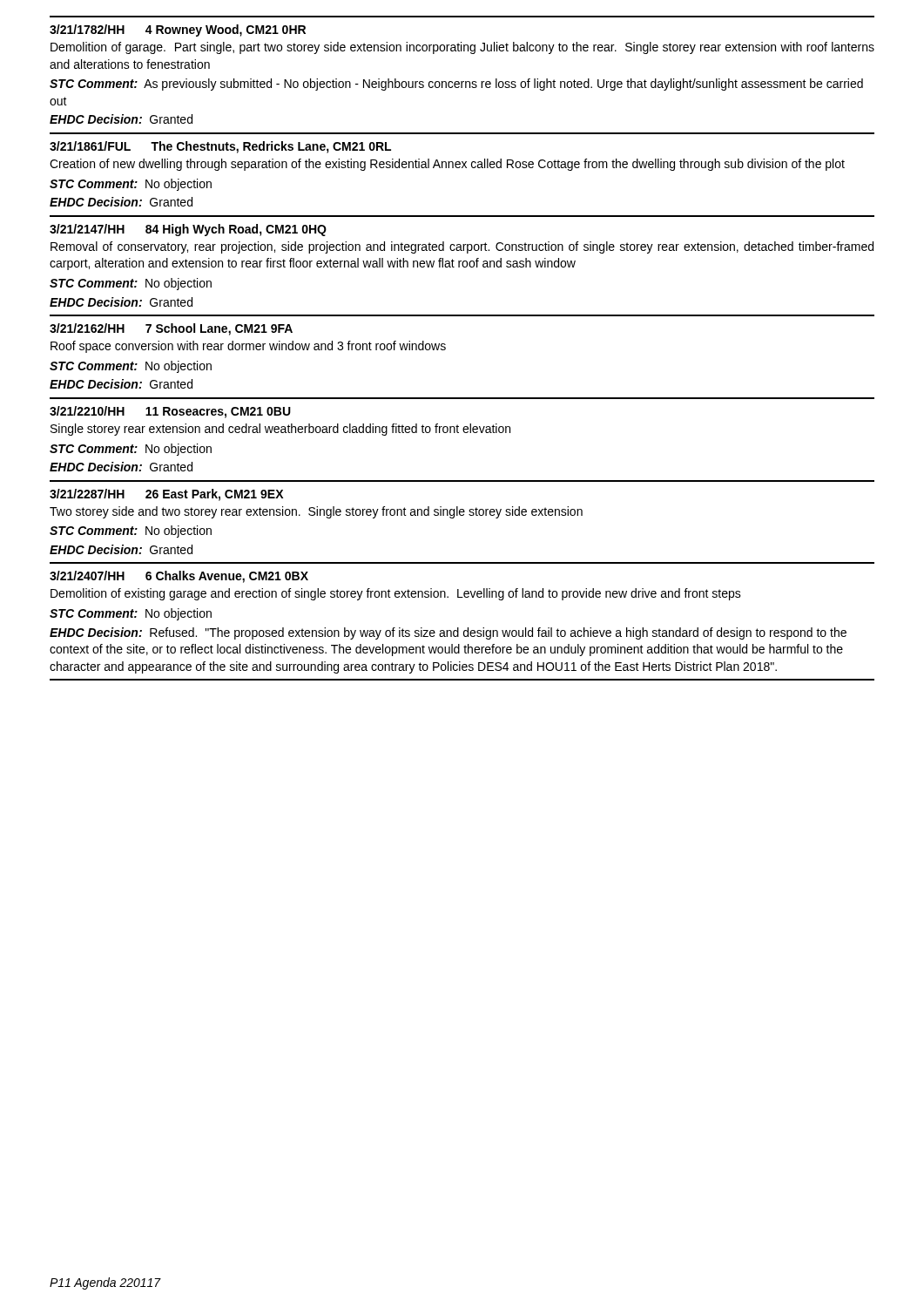The height and width of the screenshot is (1307, 924).
Task: Where is the passage that starts "3/21/2287/HH 26 East Park, CM21 9EX"?
Action: [x=462, y=523]
